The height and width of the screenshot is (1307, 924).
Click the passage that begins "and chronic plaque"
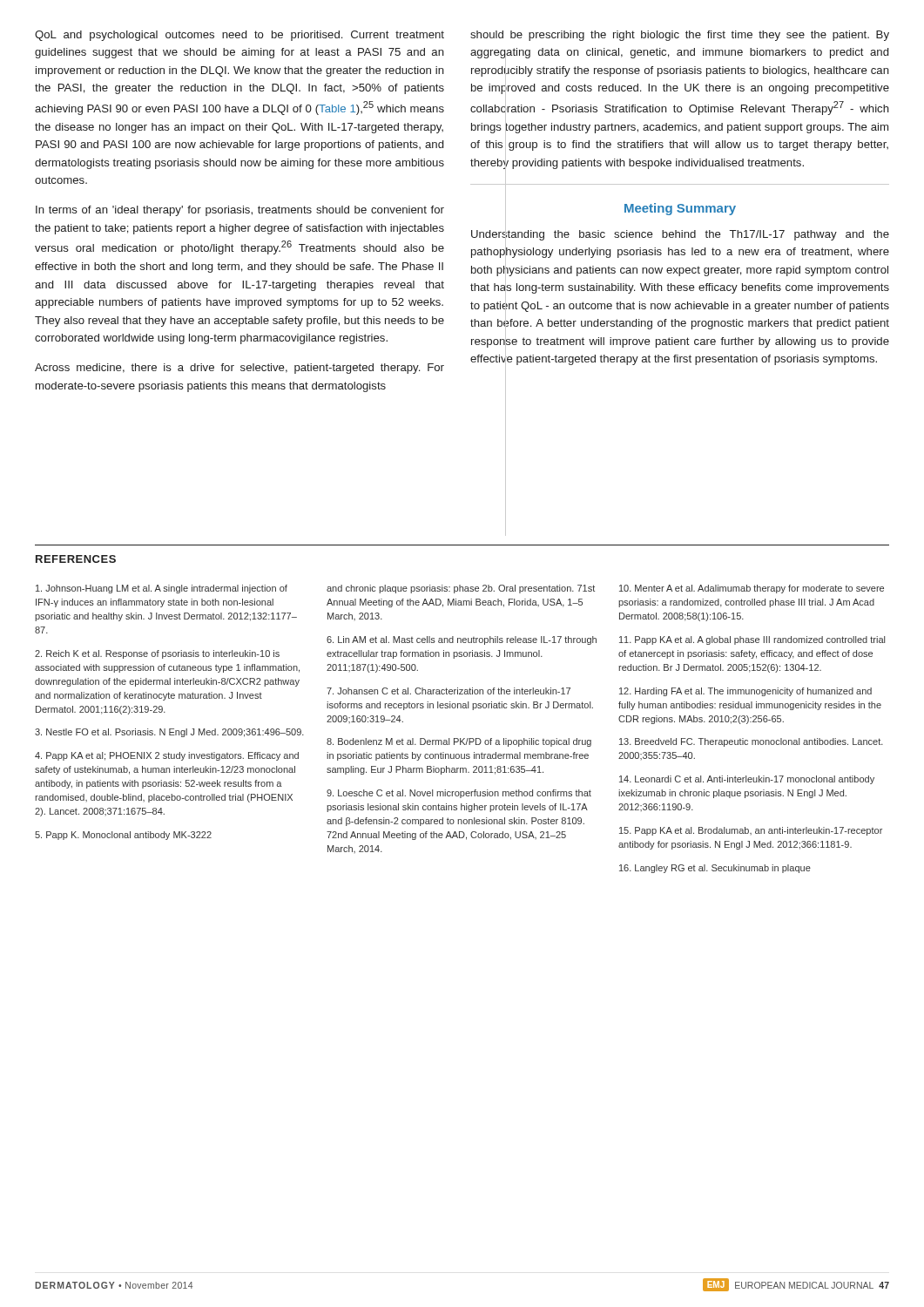coord(462,603)
